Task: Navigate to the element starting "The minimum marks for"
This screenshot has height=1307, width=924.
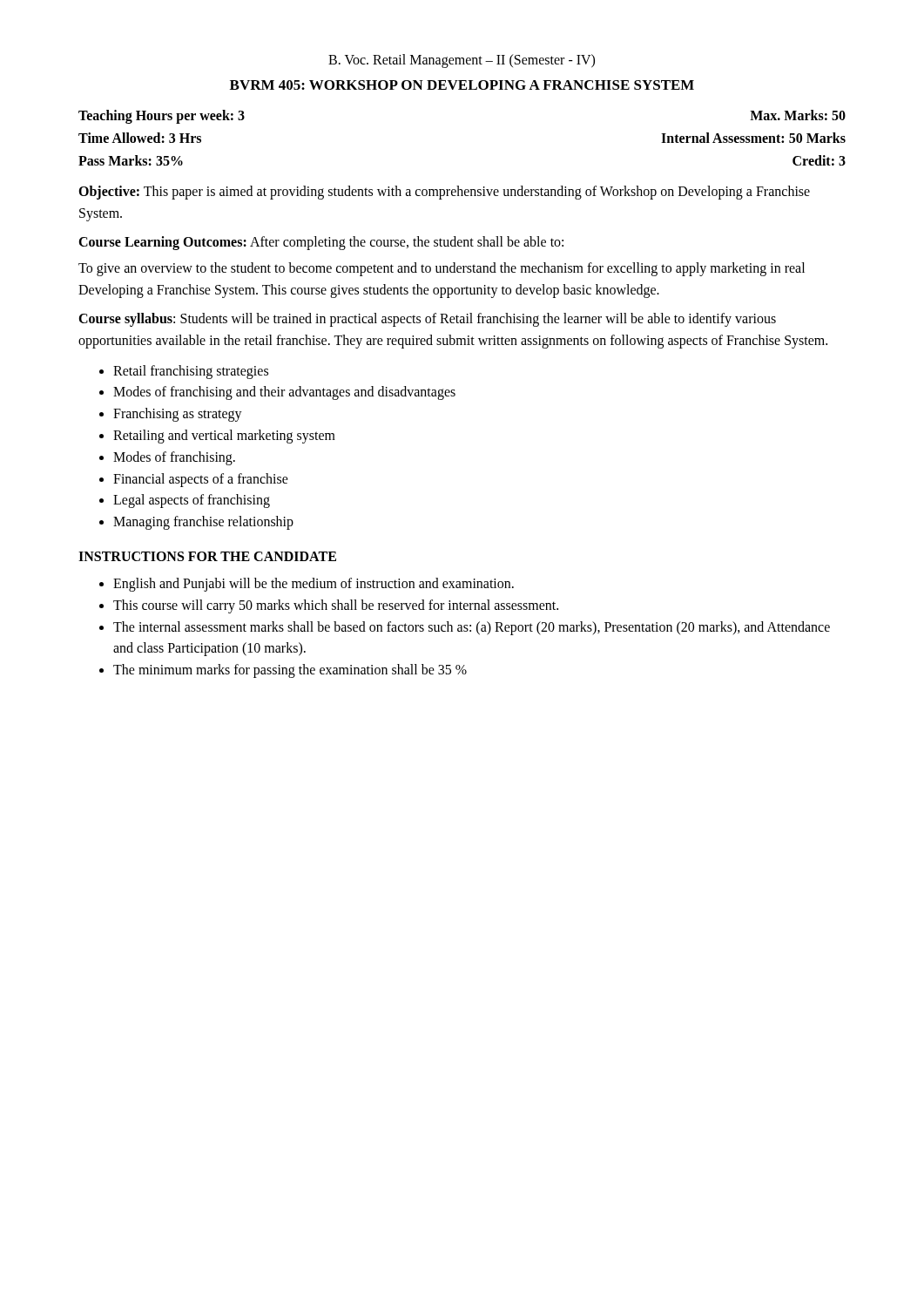Action: 290,670
